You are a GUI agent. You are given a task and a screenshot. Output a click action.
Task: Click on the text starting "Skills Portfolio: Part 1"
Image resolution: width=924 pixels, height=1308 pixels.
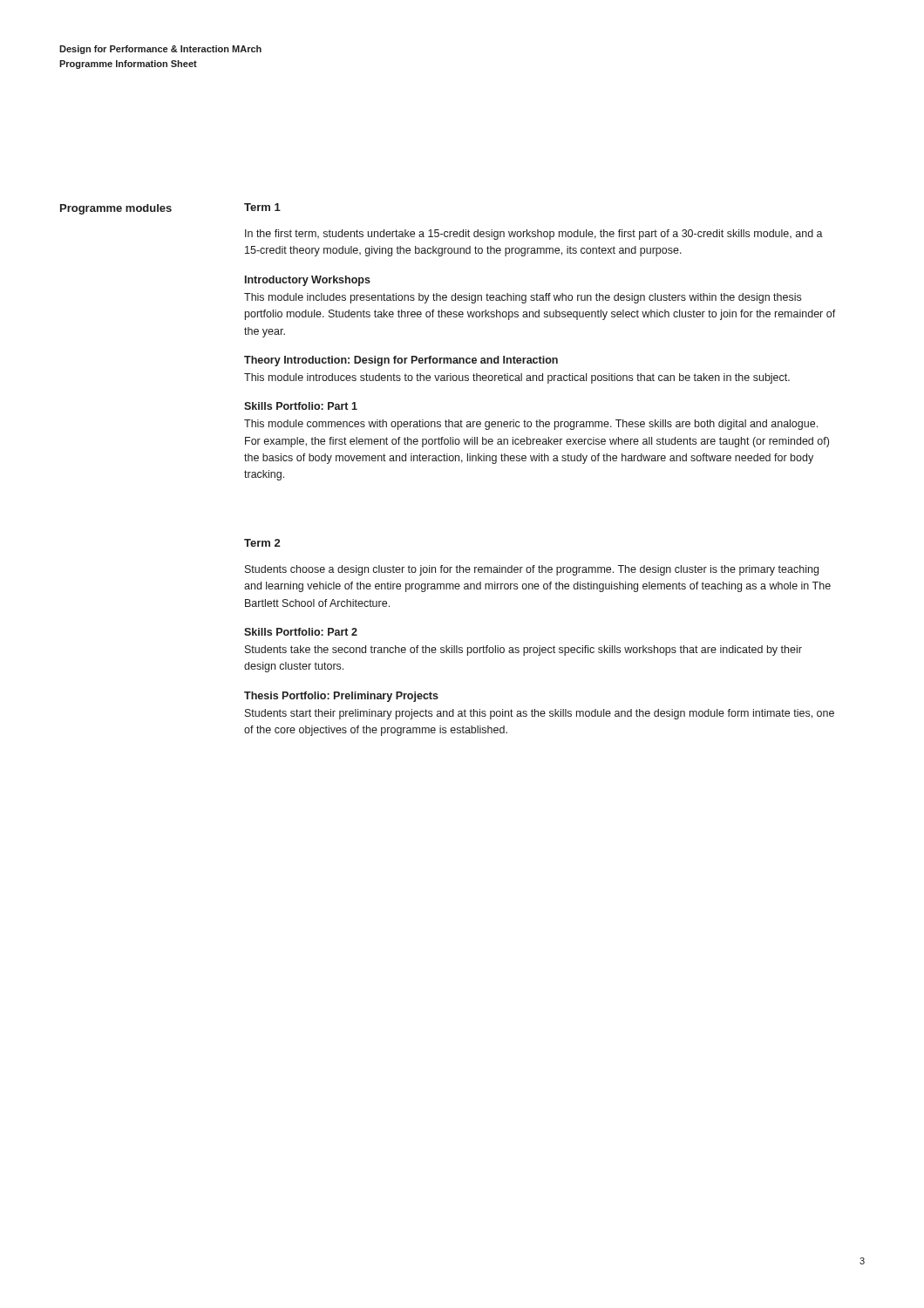pos(301,407)
